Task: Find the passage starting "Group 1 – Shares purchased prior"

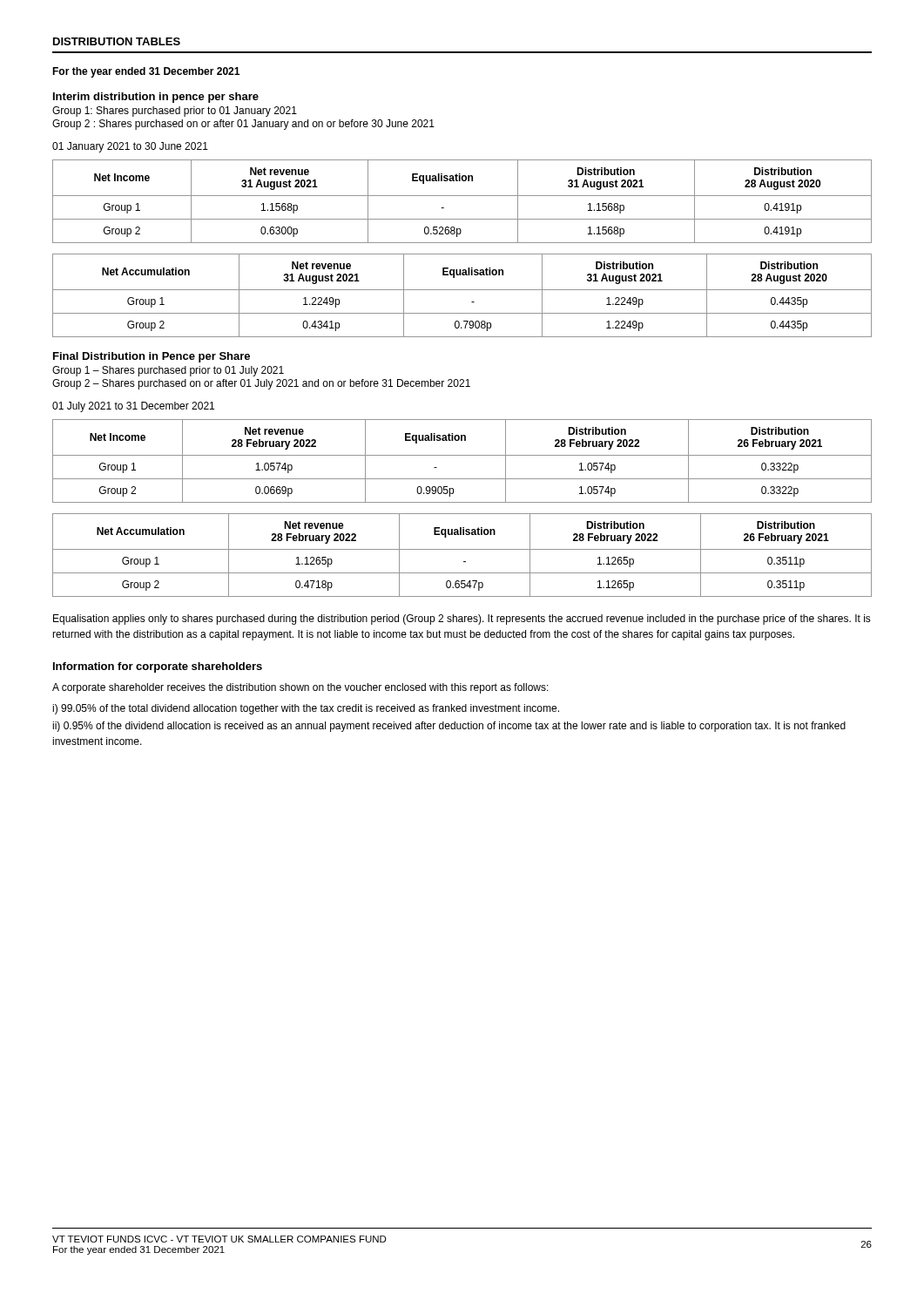Action: (x=168, y=370)
